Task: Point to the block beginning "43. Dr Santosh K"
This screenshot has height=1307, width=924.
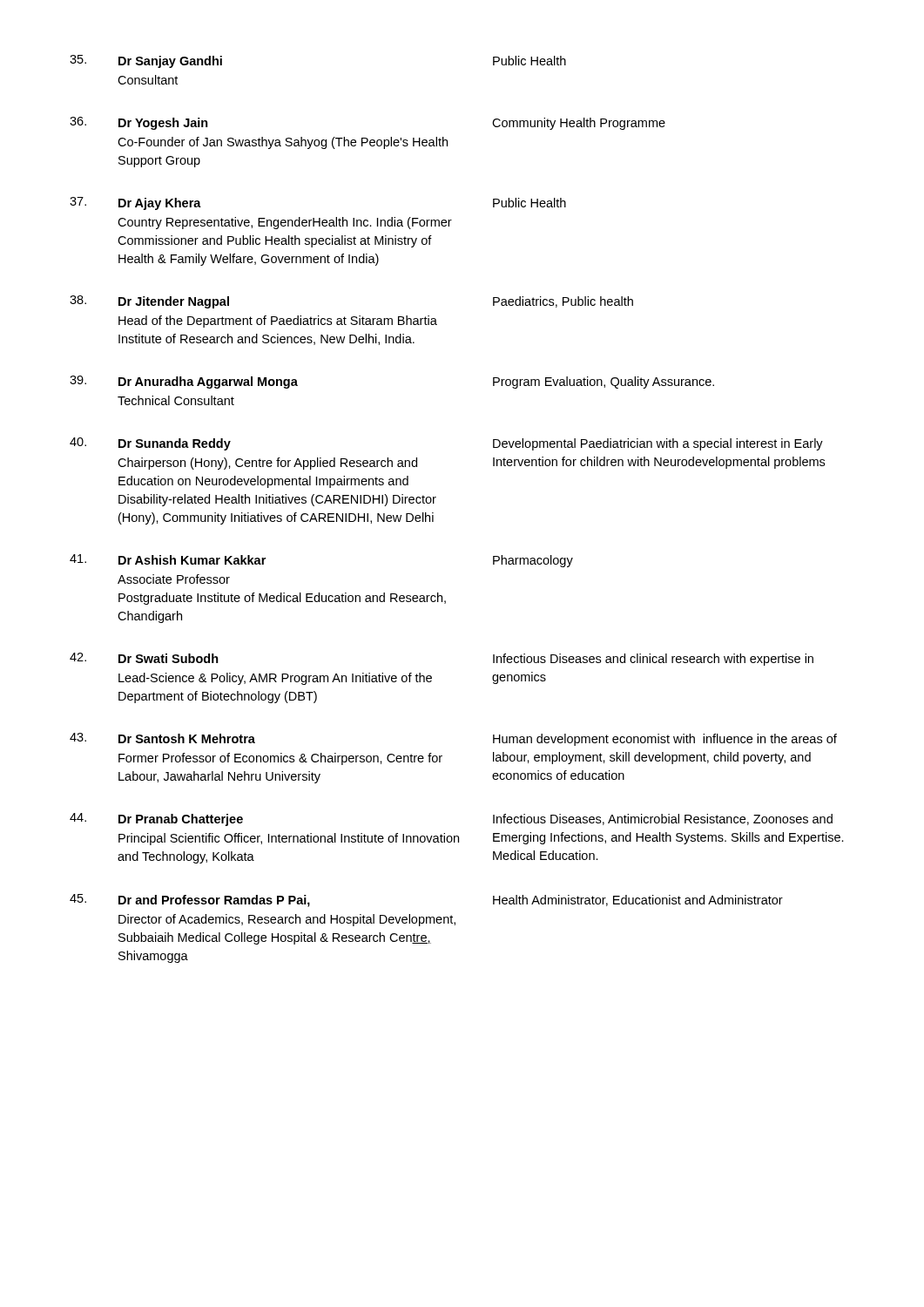Action: [x=180, y=739]
